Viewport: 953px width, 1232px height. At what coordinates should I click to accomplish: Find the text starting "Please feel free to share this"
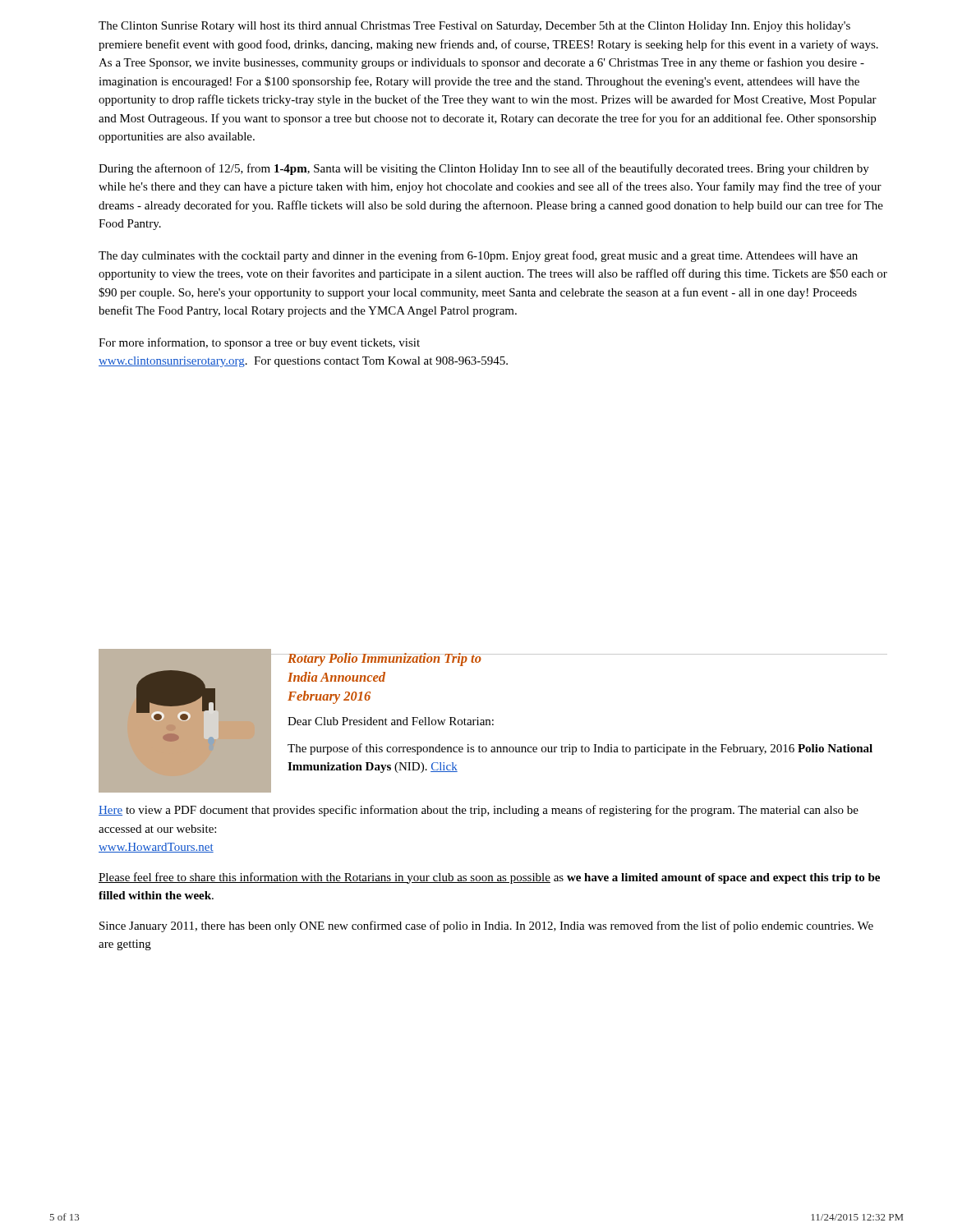click(x=489, y=886)
